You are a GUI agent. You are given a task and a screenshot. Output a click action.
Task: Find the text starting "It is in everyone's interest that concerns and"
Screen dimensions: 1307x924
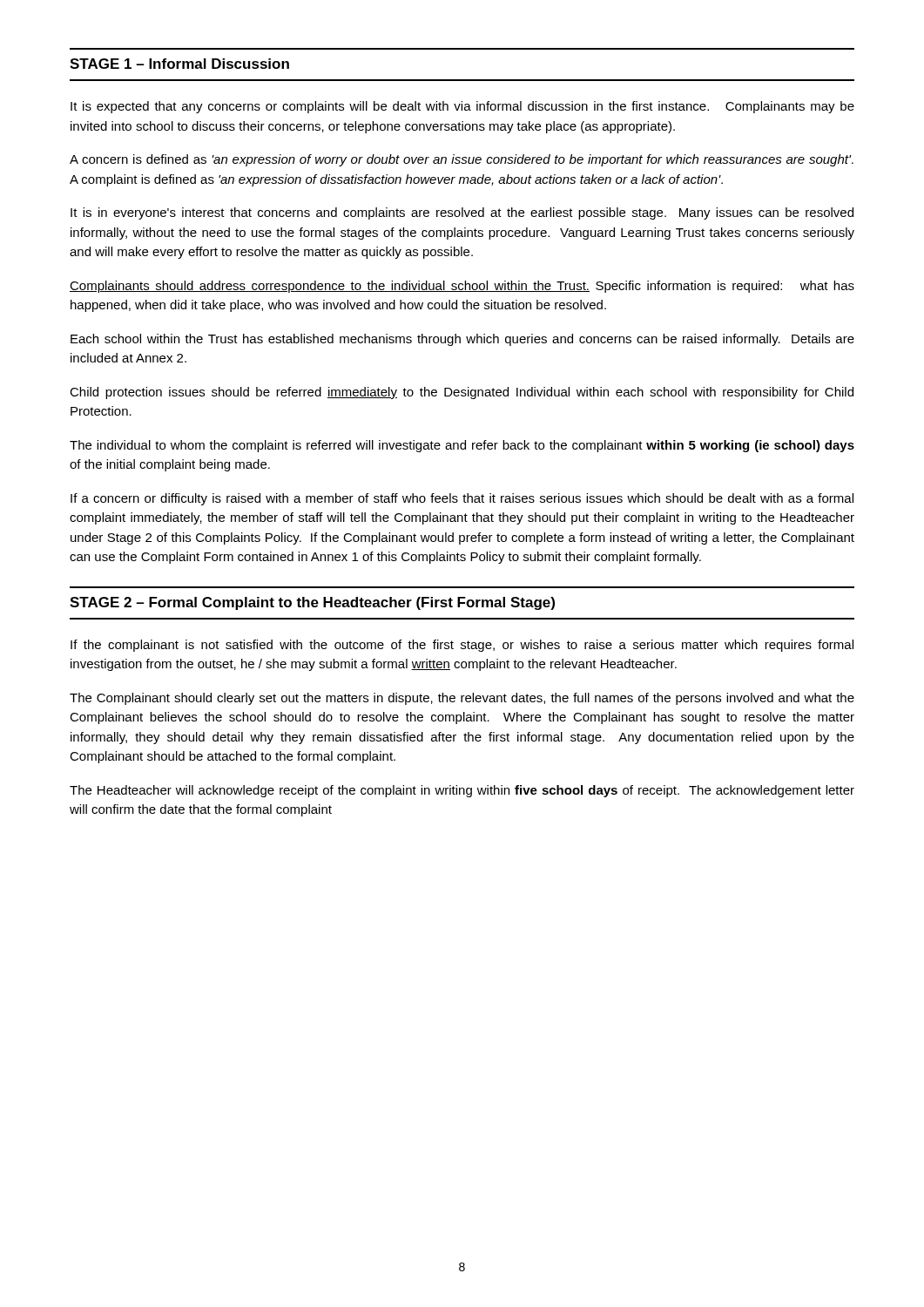click(462, 232)
